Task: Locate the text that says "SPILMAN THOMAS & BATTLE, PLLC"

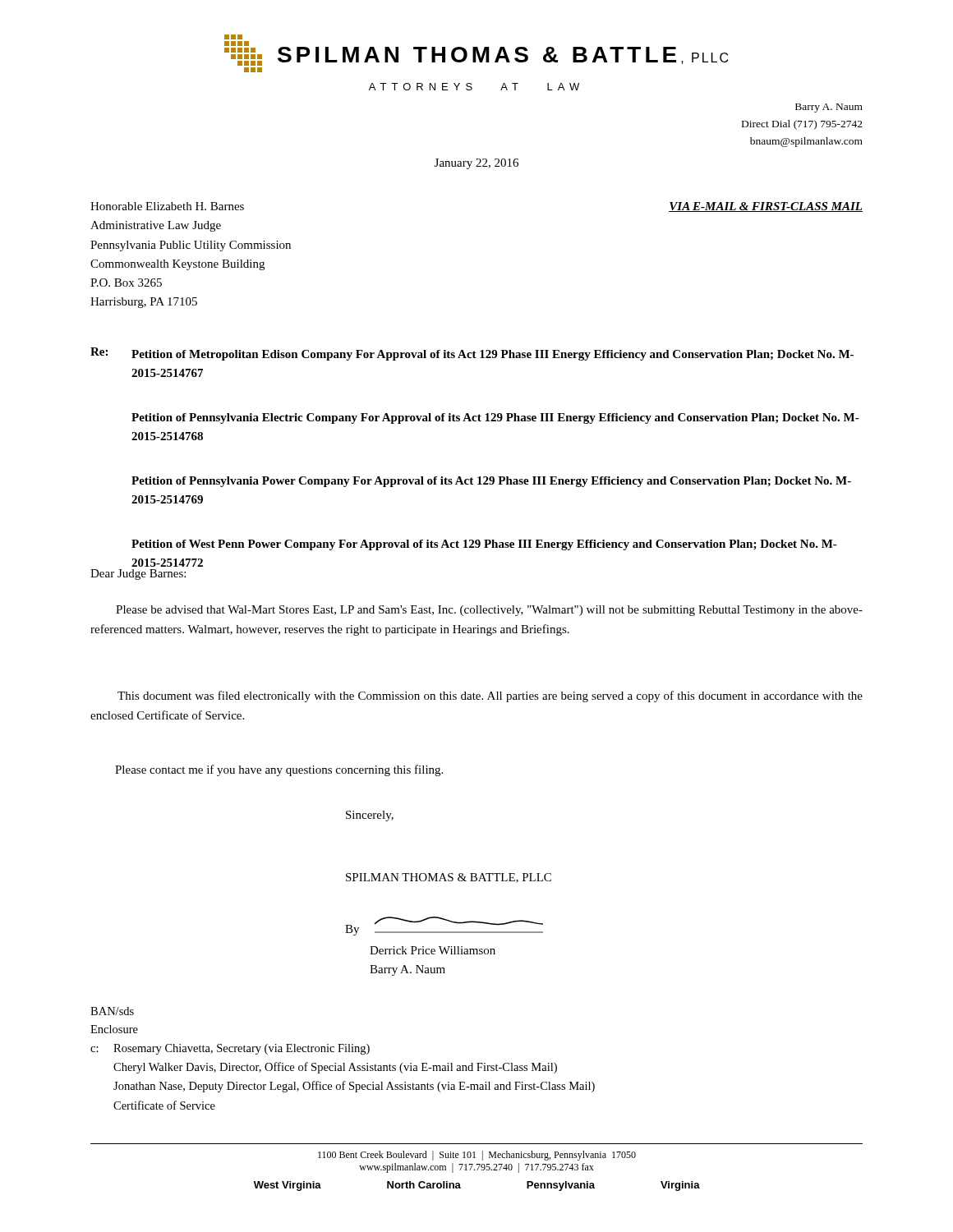Action: 449,877
